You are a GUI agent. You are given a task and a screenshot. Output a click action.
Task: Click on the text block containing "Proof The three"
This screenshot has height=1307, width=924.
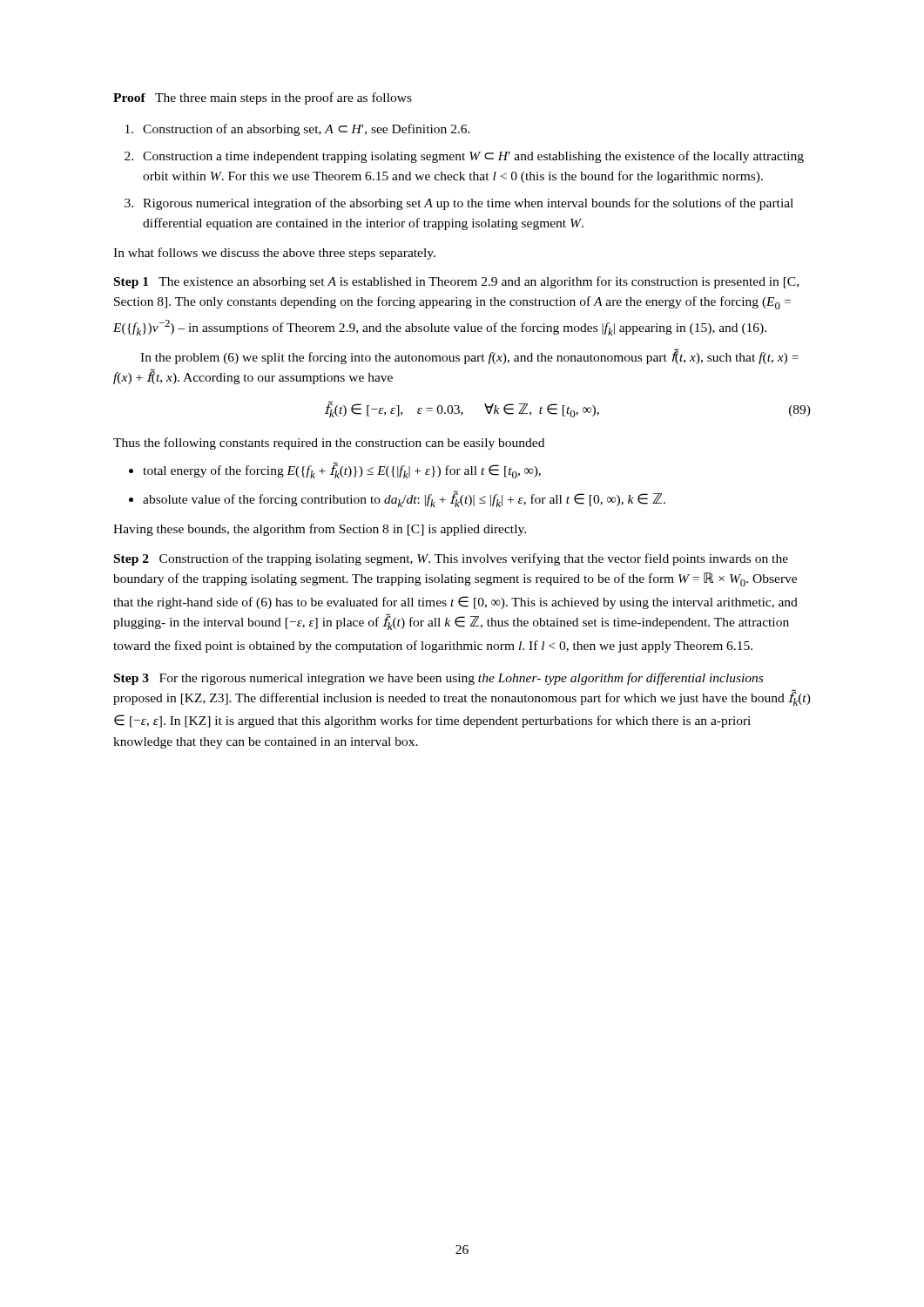(x=263, y=98)
